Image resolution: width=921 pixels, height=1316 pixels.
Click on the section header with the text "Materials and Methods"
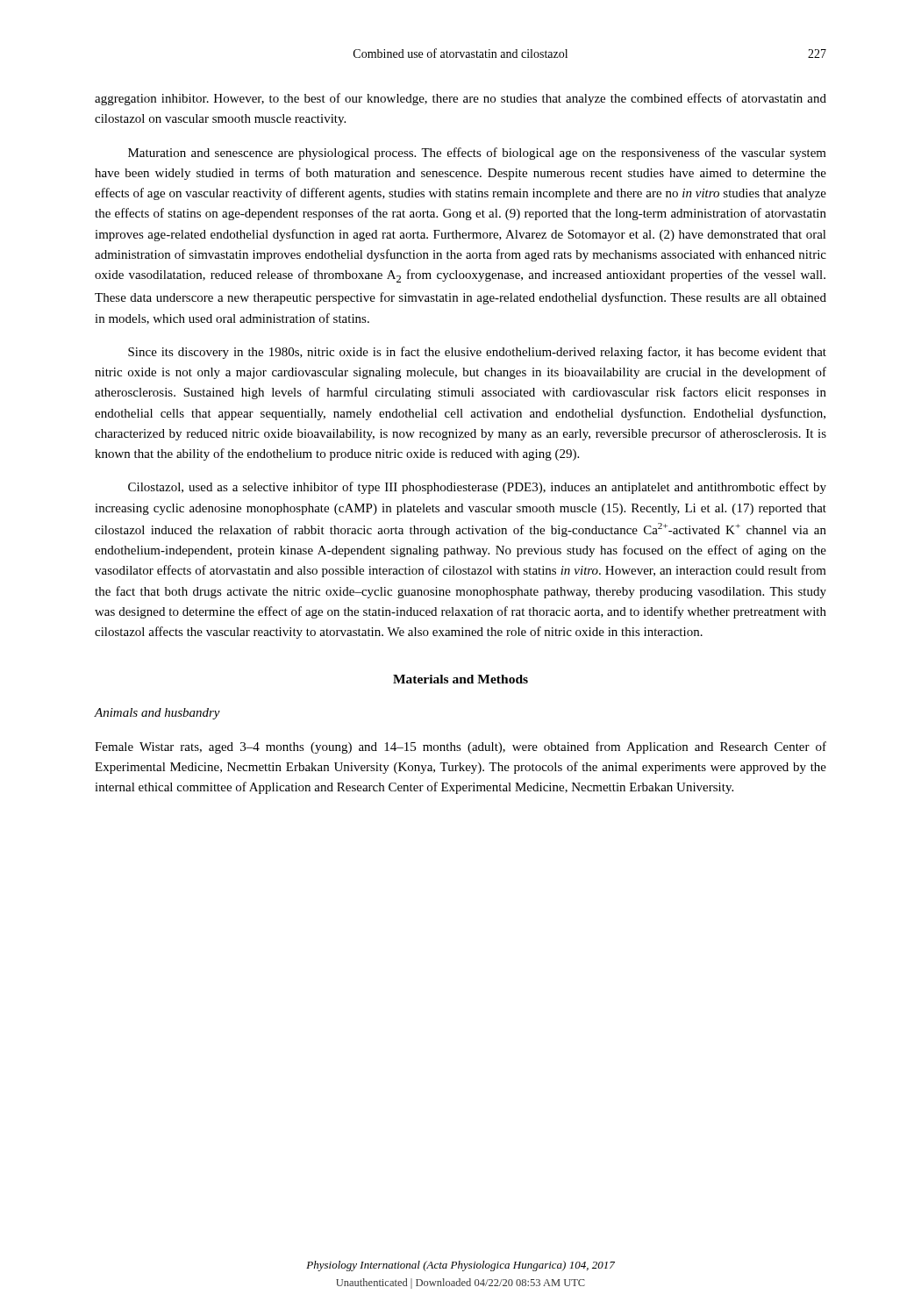tap(460, 679)
